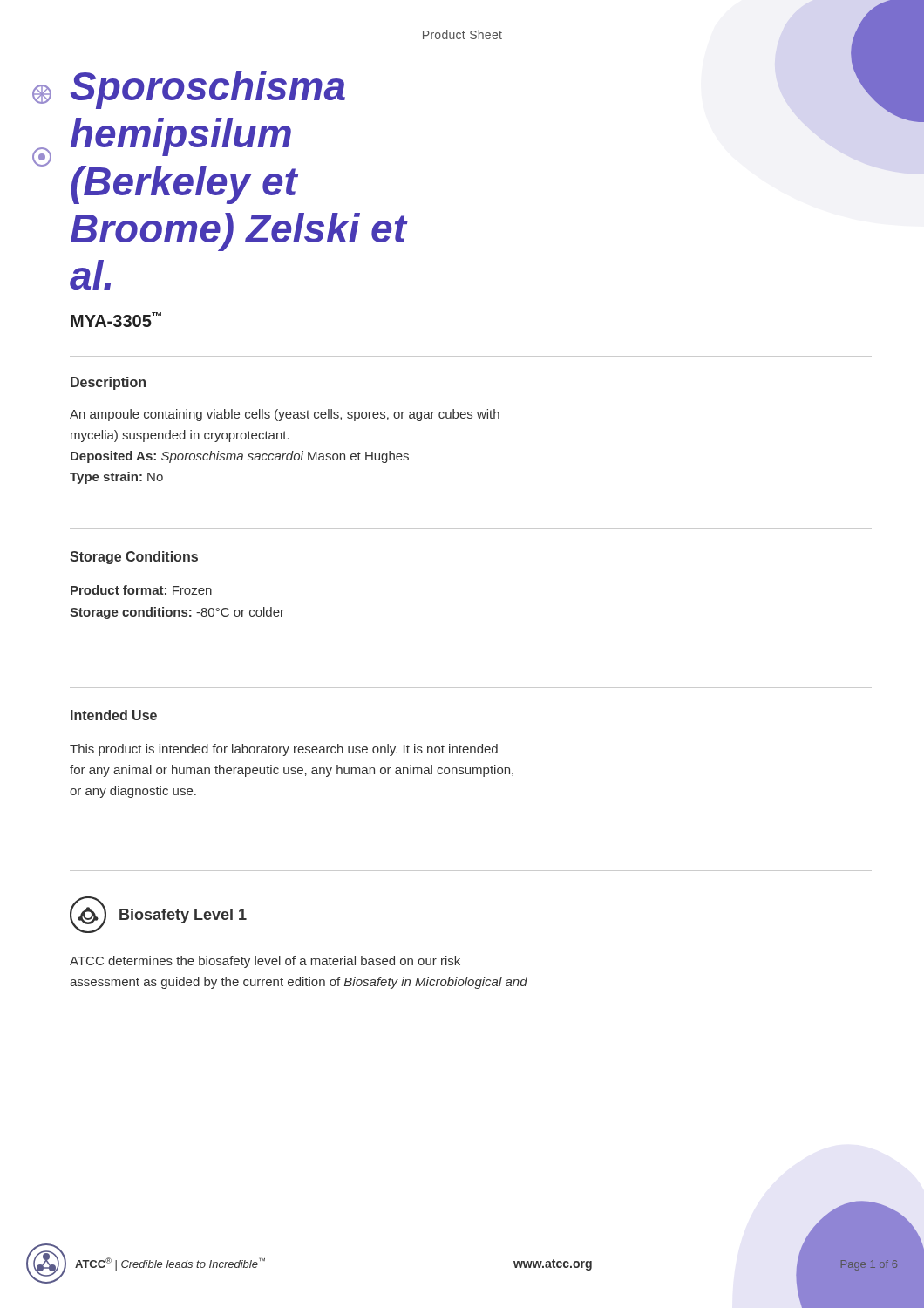Point to "Intended Use"
Screen dimensions: 1308x924
pyautogui.click(x=114, y=715)
